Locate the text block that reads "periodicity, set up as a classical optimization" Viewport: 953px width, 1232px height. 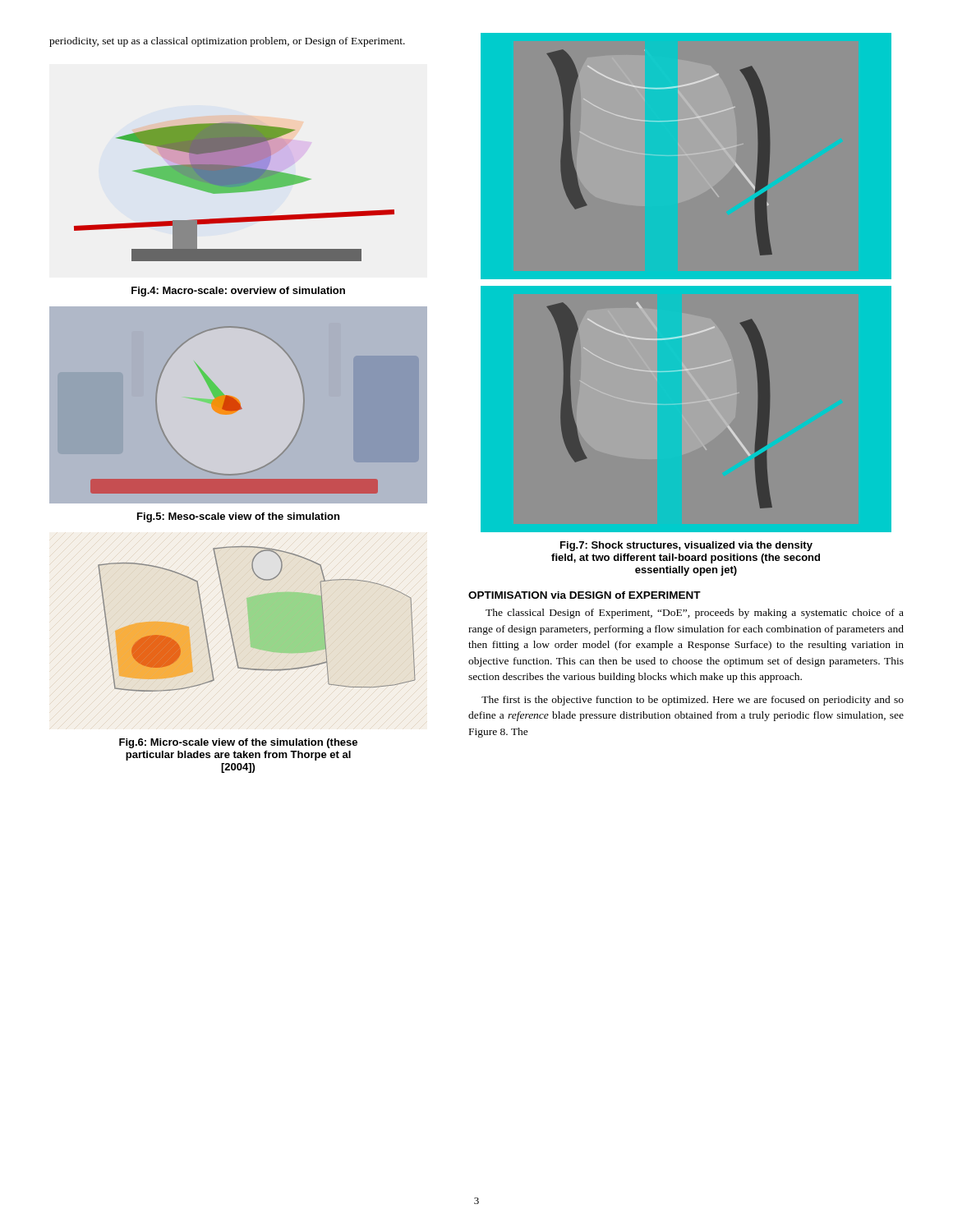coord(227,41)
